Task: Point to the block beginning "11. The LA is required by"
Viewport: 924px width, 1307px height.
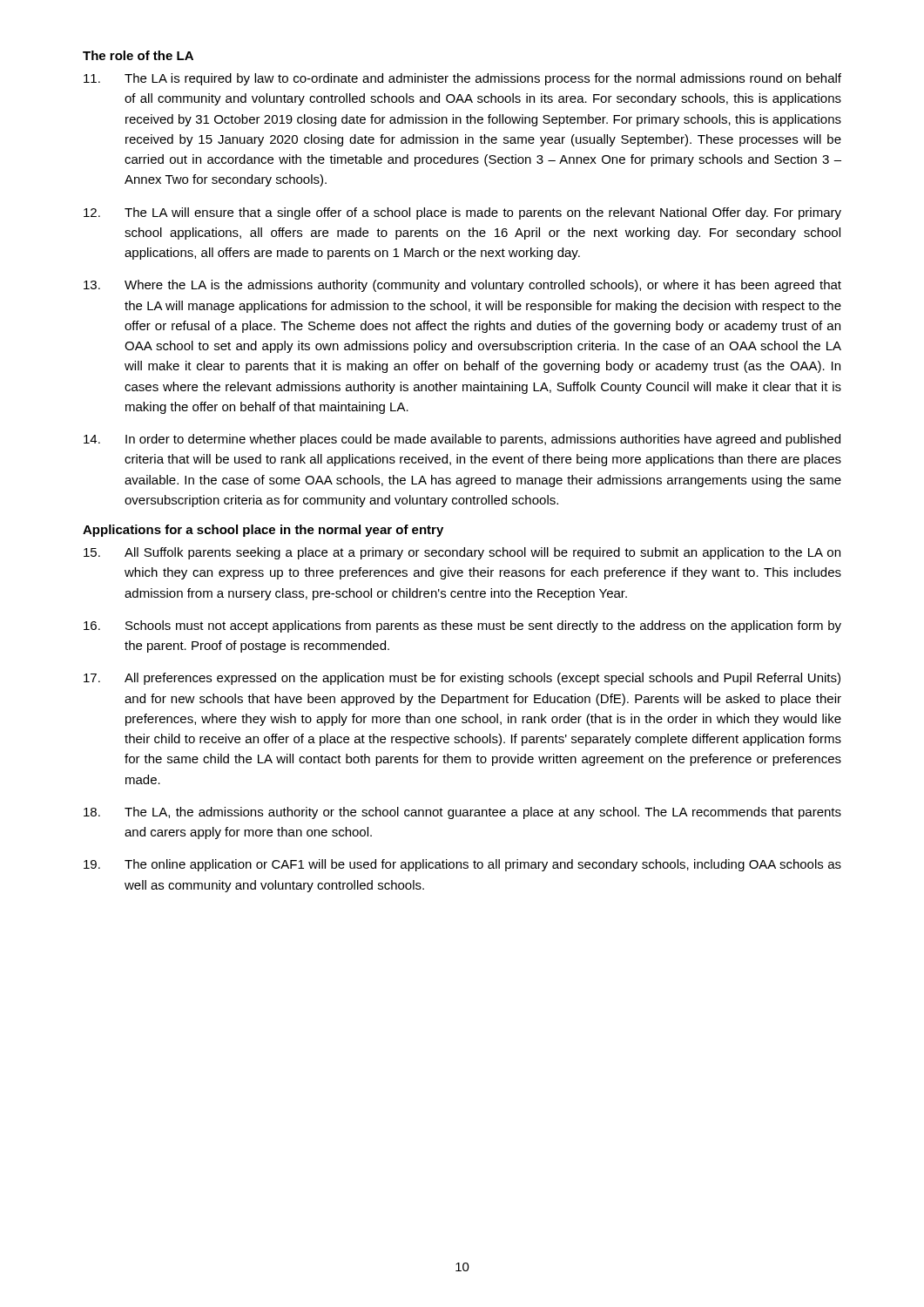Action: tap(462, 129)
